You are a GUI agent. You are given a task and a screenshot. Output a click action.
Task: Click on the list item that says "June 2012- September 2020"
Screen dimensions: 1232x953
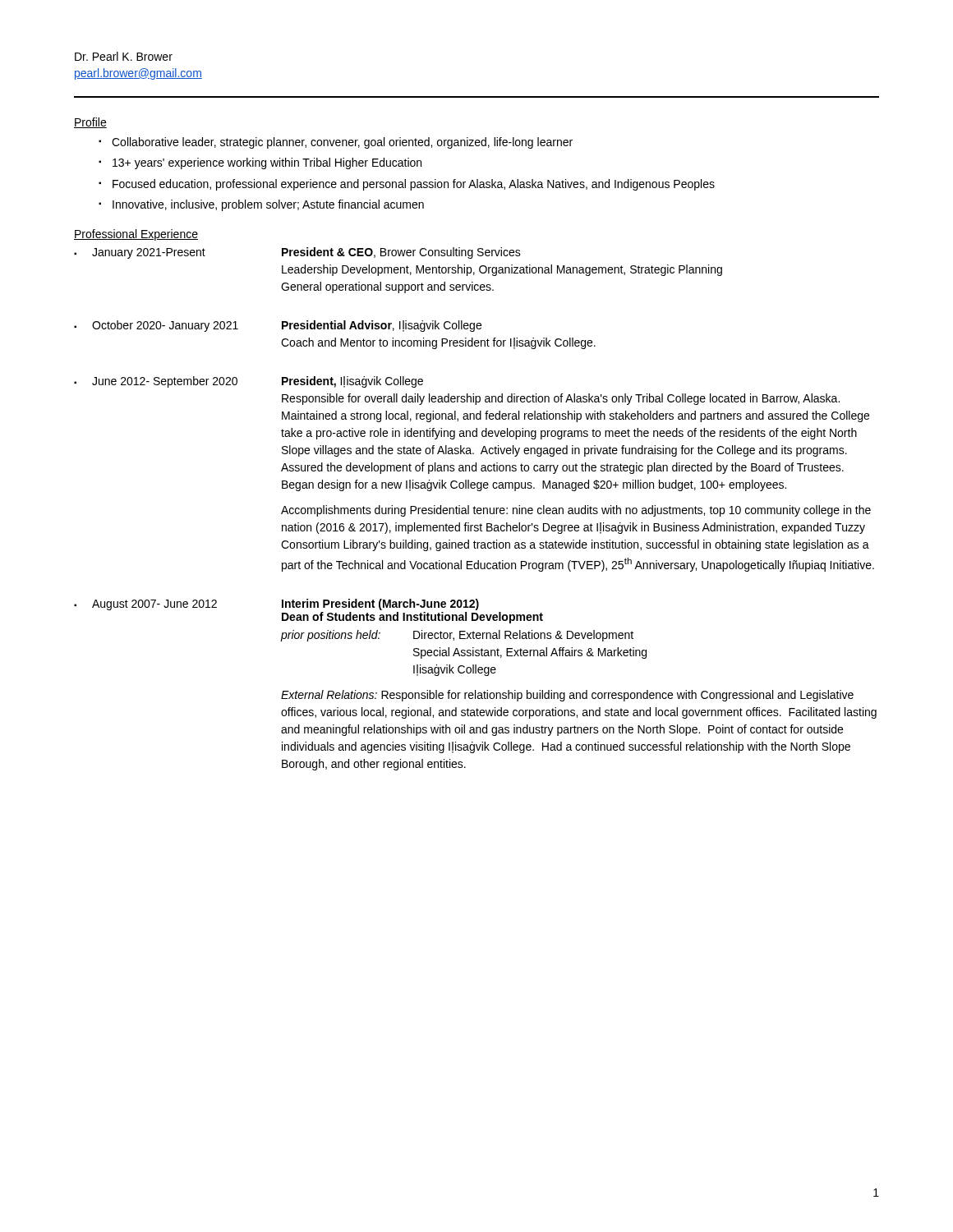click(x=486, y=474)
